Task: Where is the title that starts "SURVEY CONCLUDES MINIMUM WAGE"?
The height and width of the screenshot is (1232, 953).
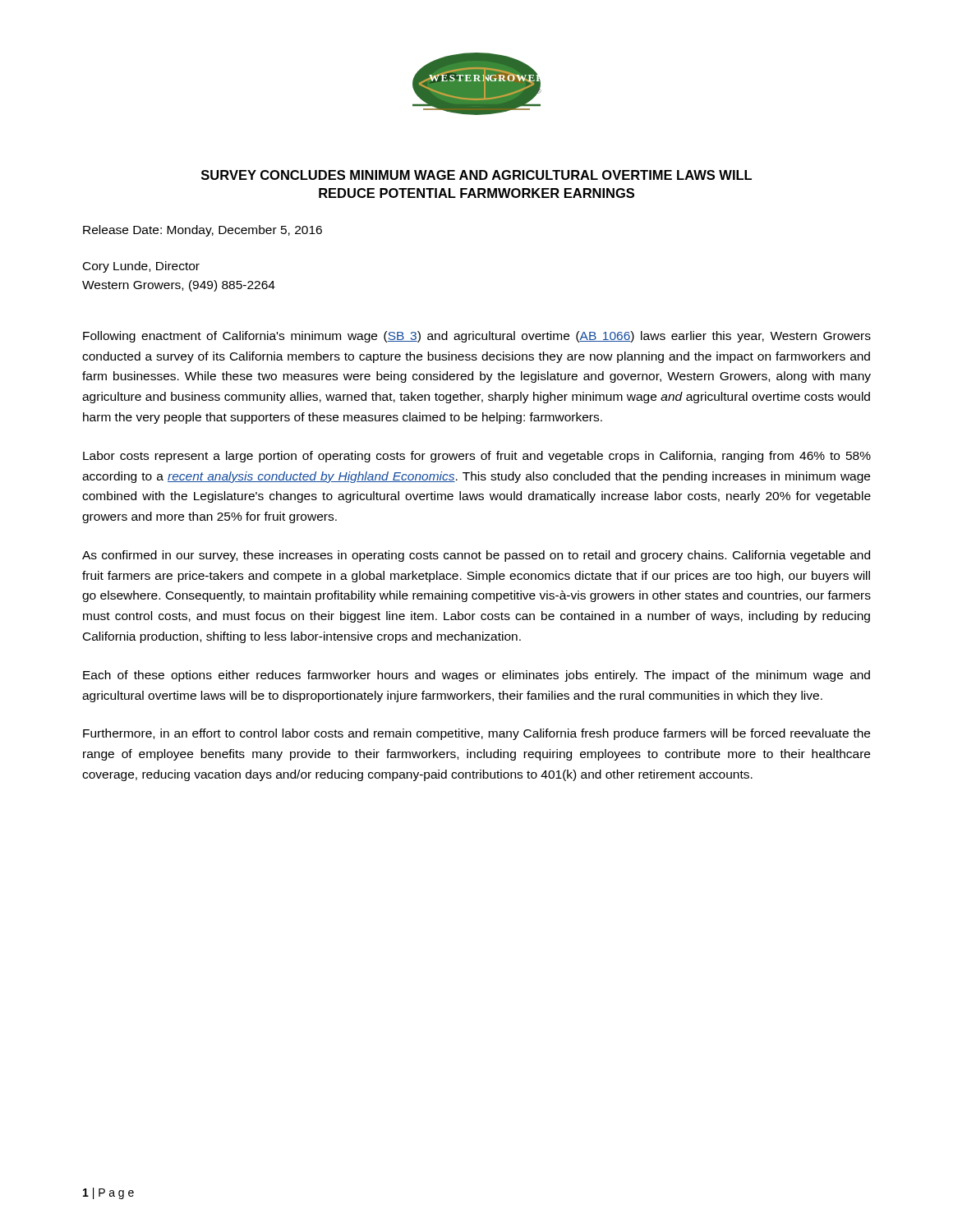Action: pyautogui.click(x=476, y=184)
